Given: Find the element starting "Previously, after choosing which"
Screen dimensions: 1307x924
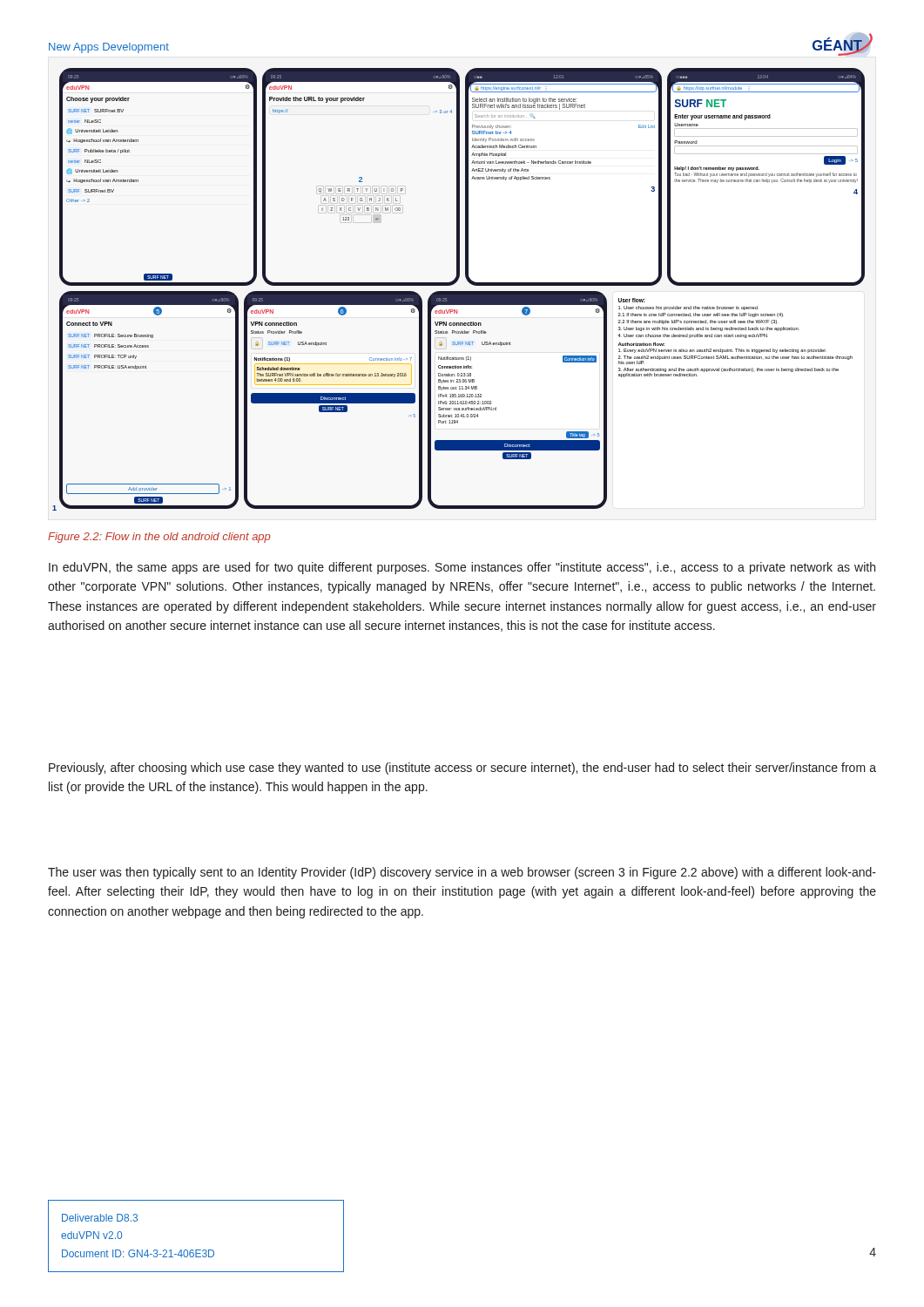Looking at the screenshot, I should pos(462,777).
